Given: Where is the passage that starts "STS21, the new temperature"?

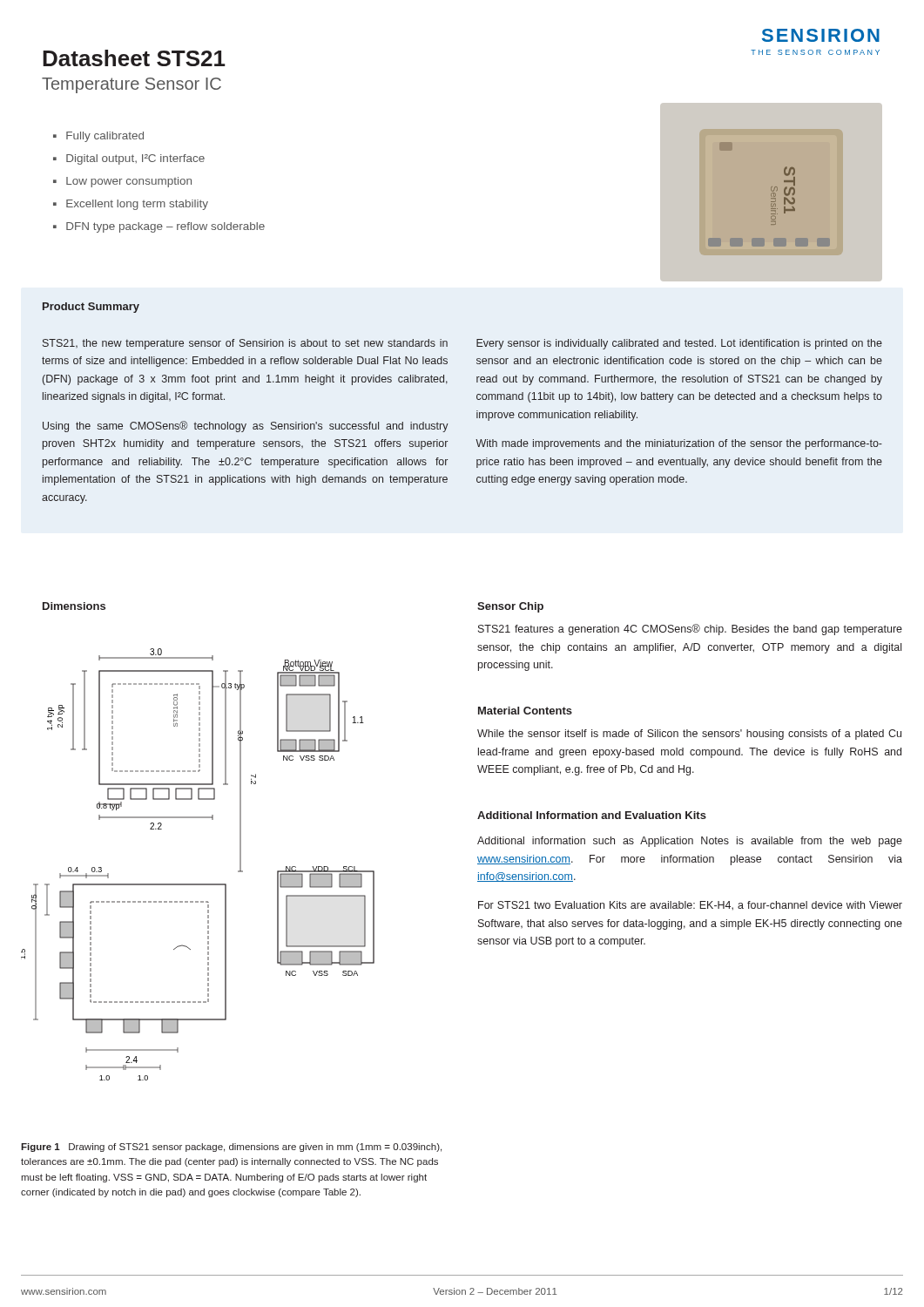Looking at the screenshot, I should (x=245, y=421).
